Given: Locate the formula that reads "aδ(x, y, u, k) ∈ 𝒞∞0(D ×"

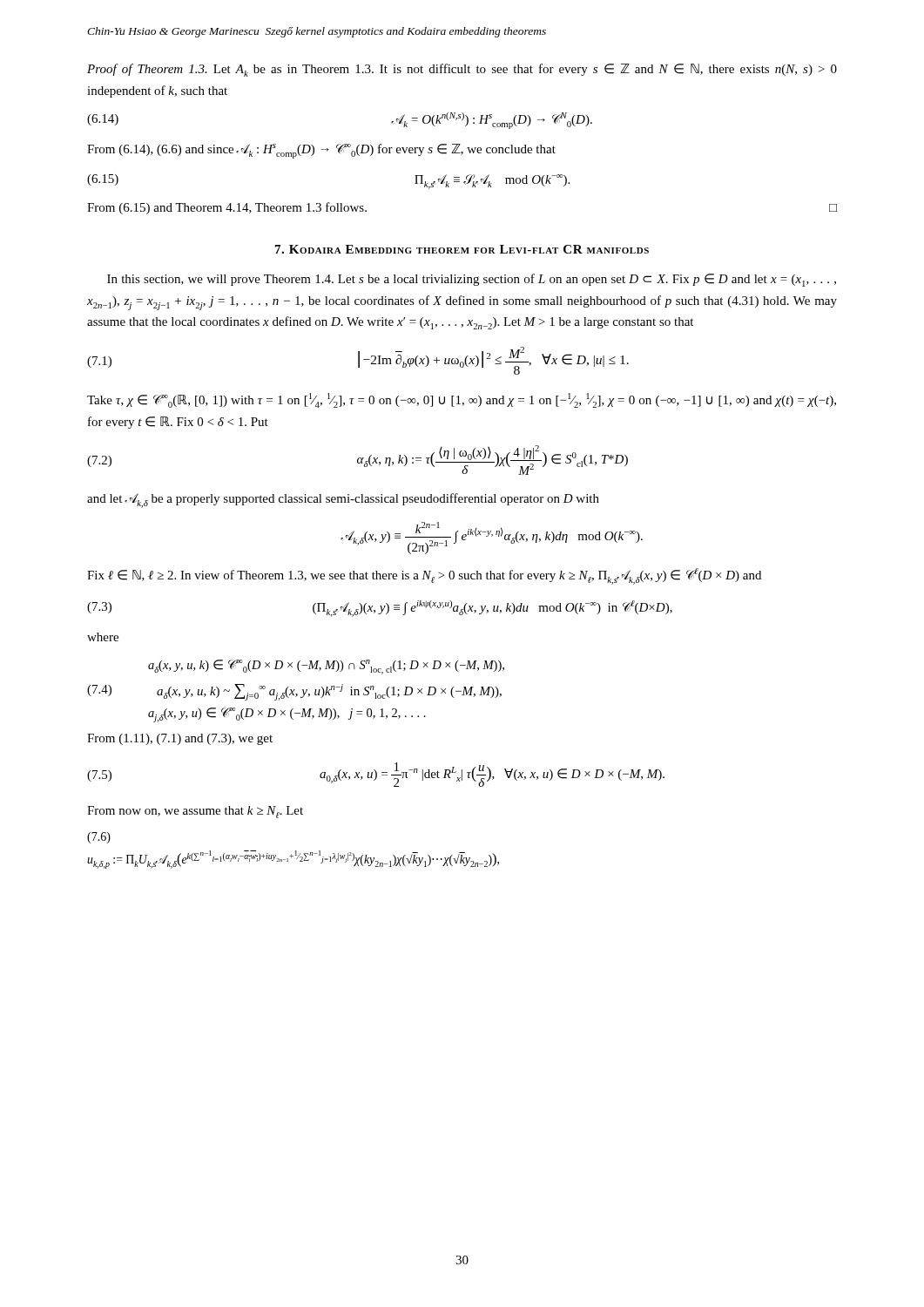Looking at the screenshot, I should coord(326,665).
